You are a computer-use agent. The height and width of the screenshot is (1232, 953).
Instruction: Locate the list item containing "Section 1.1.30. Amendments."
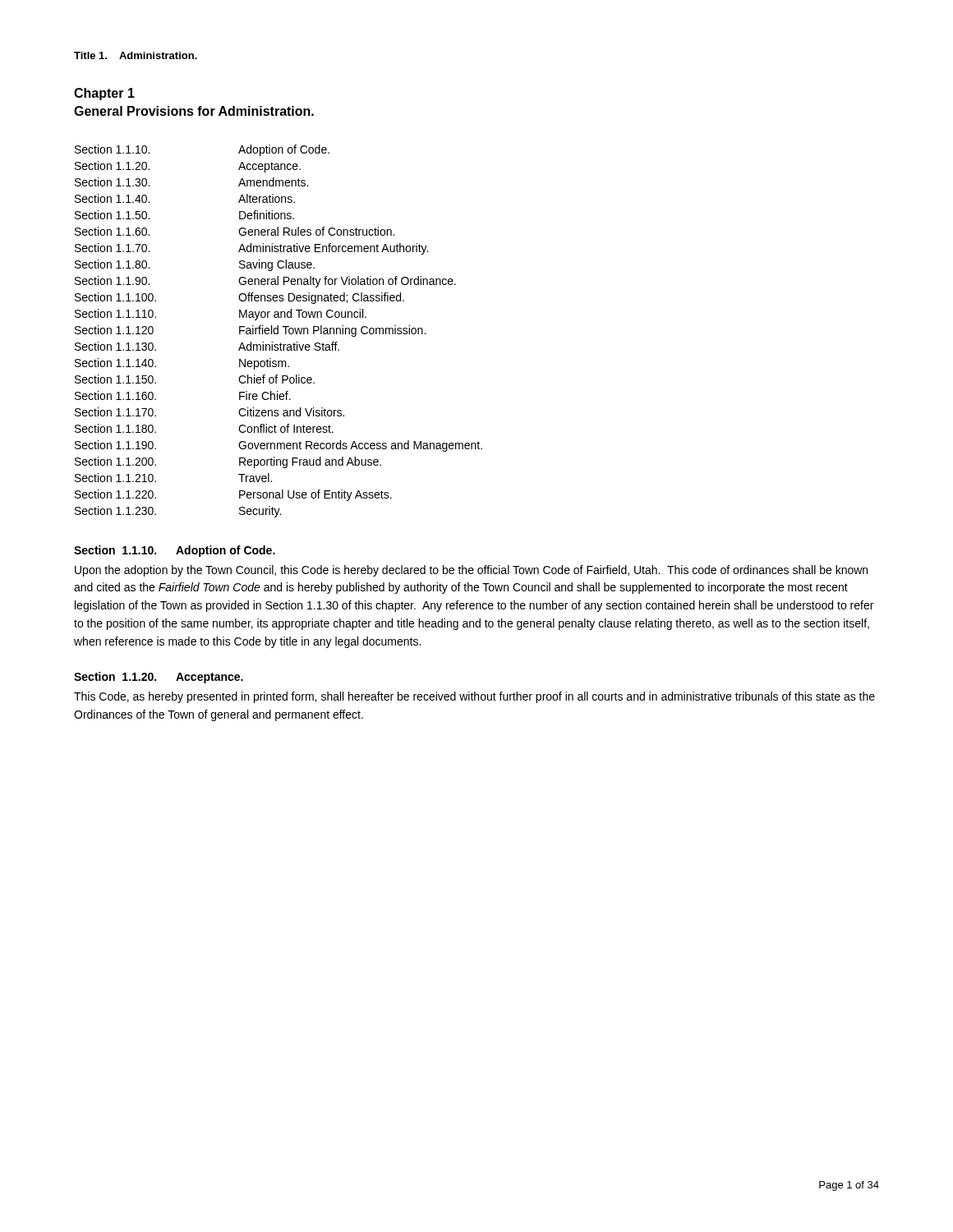coord(279,182)
